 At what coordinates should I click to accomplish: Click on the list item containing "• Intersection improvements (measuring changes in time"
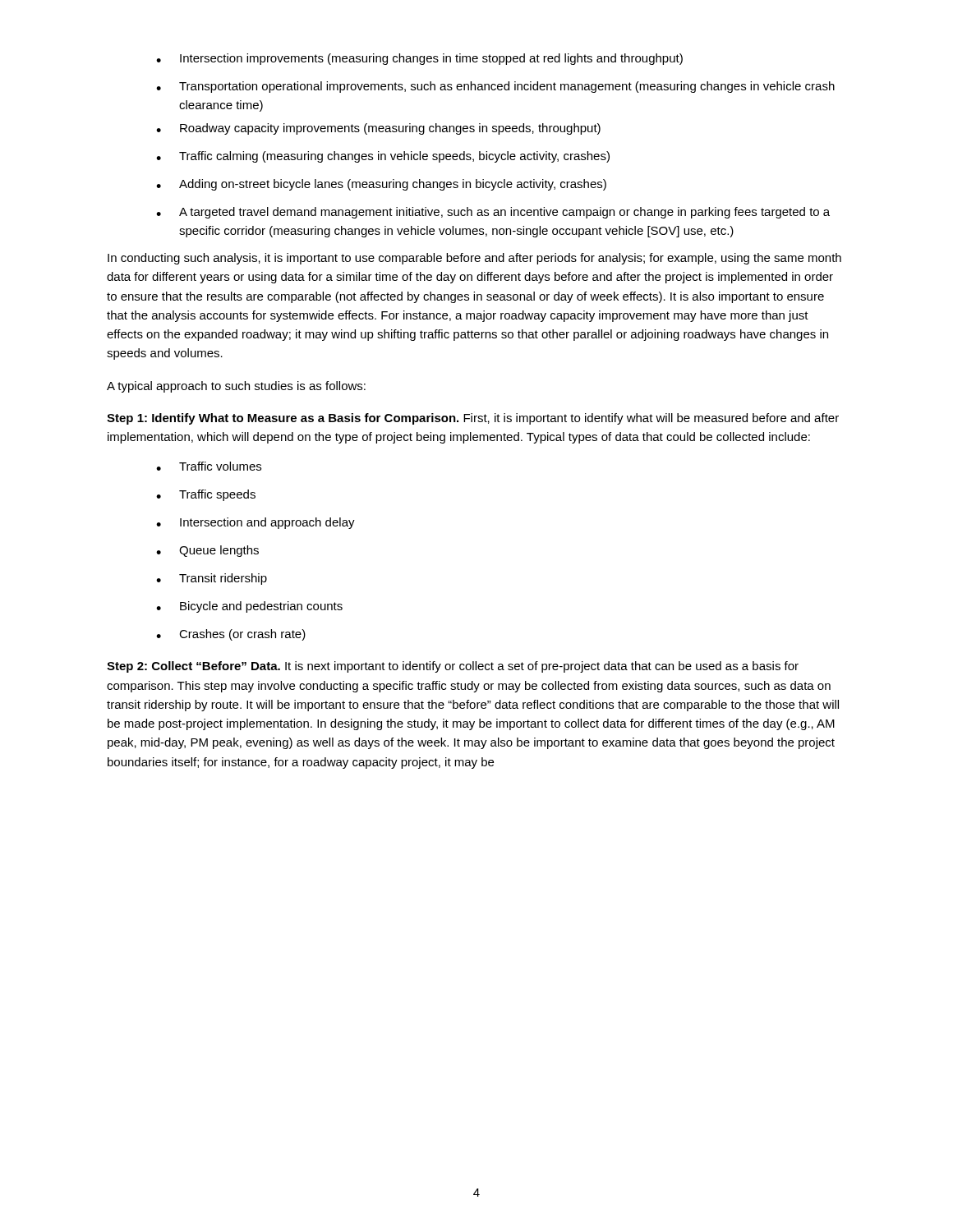point(501,61)
